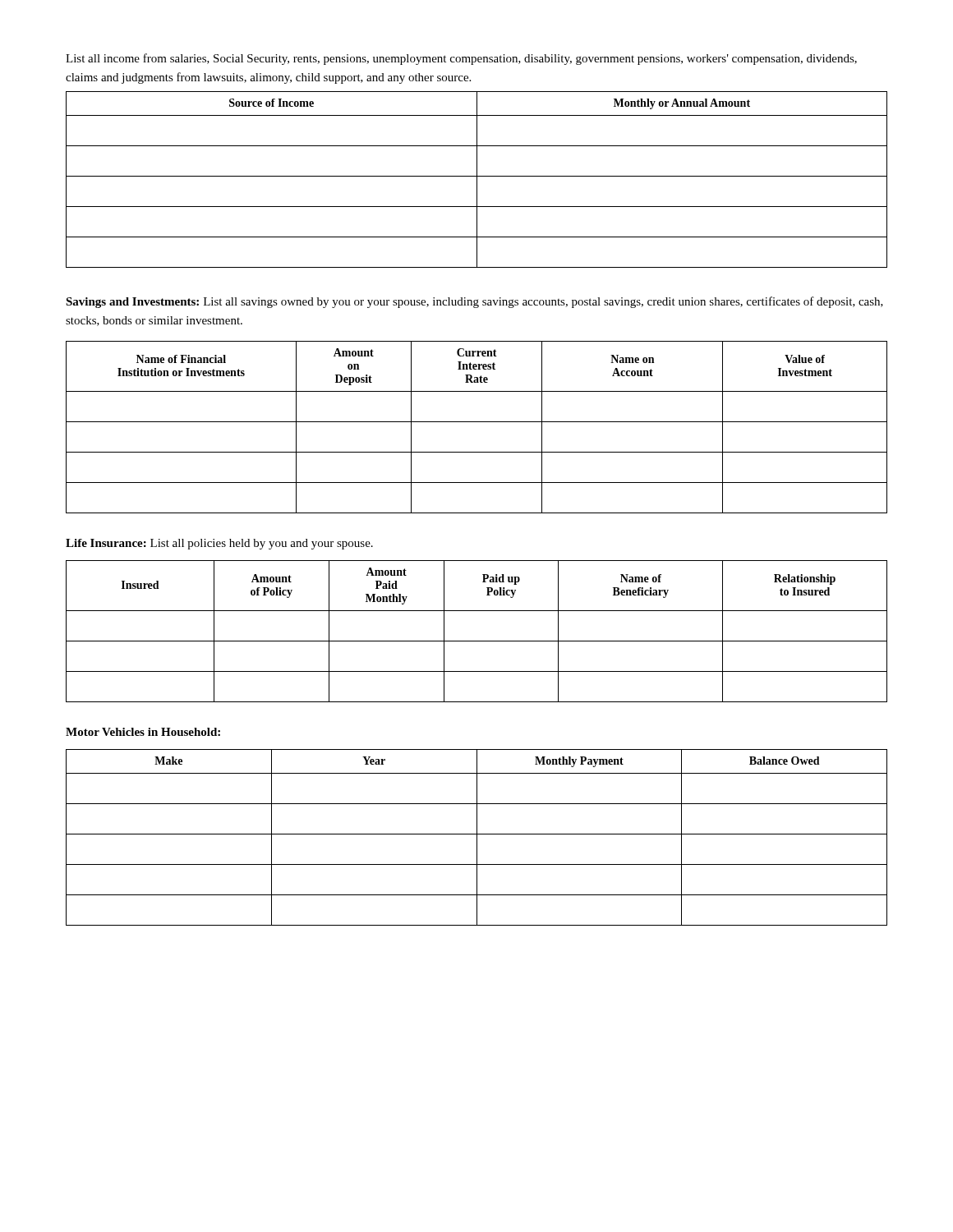Click on the table containing "Current Interest Rate"

click(x=476, y=427)
